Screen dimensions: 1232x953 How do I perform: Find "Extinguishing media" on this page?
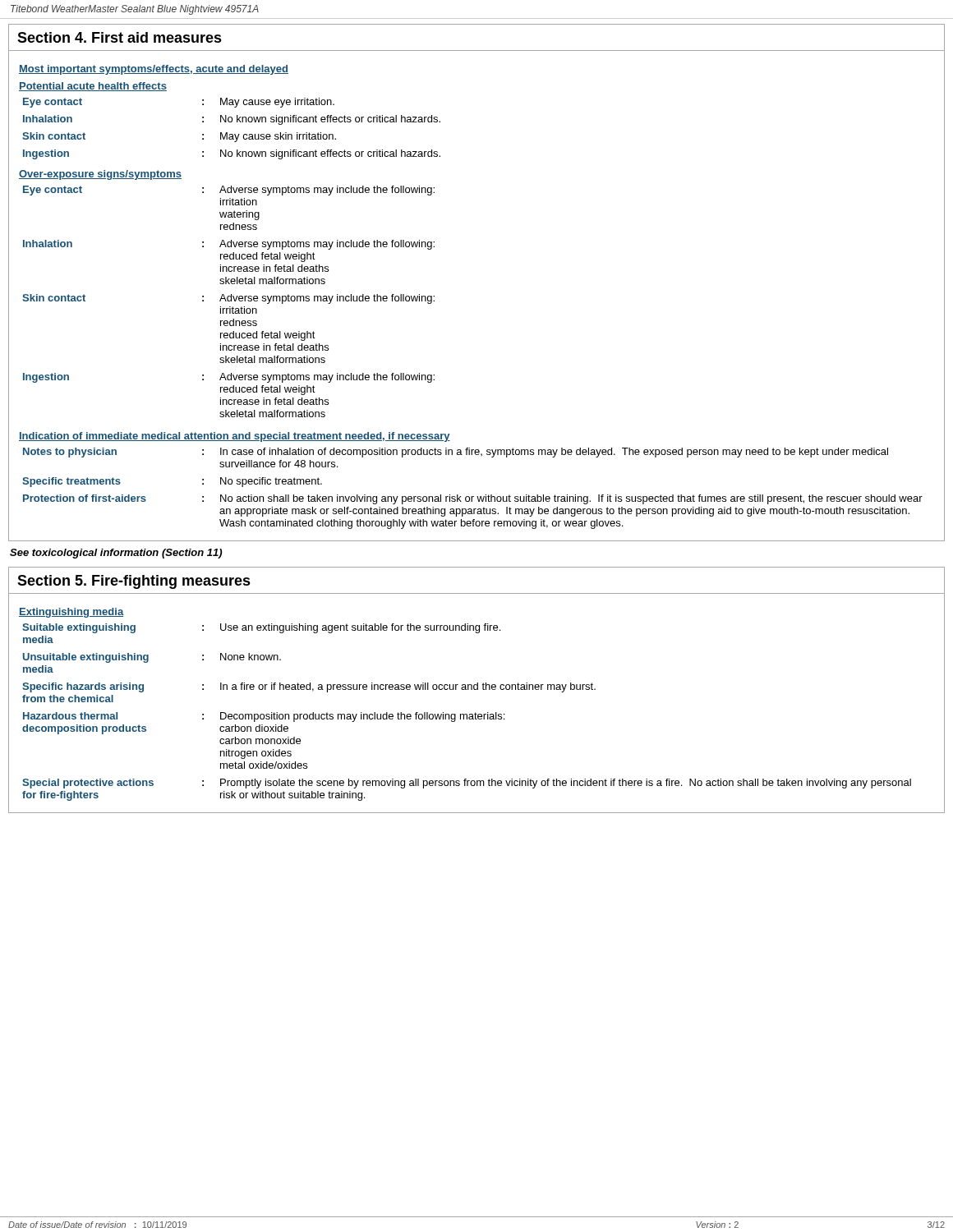[x=71, y=611]
